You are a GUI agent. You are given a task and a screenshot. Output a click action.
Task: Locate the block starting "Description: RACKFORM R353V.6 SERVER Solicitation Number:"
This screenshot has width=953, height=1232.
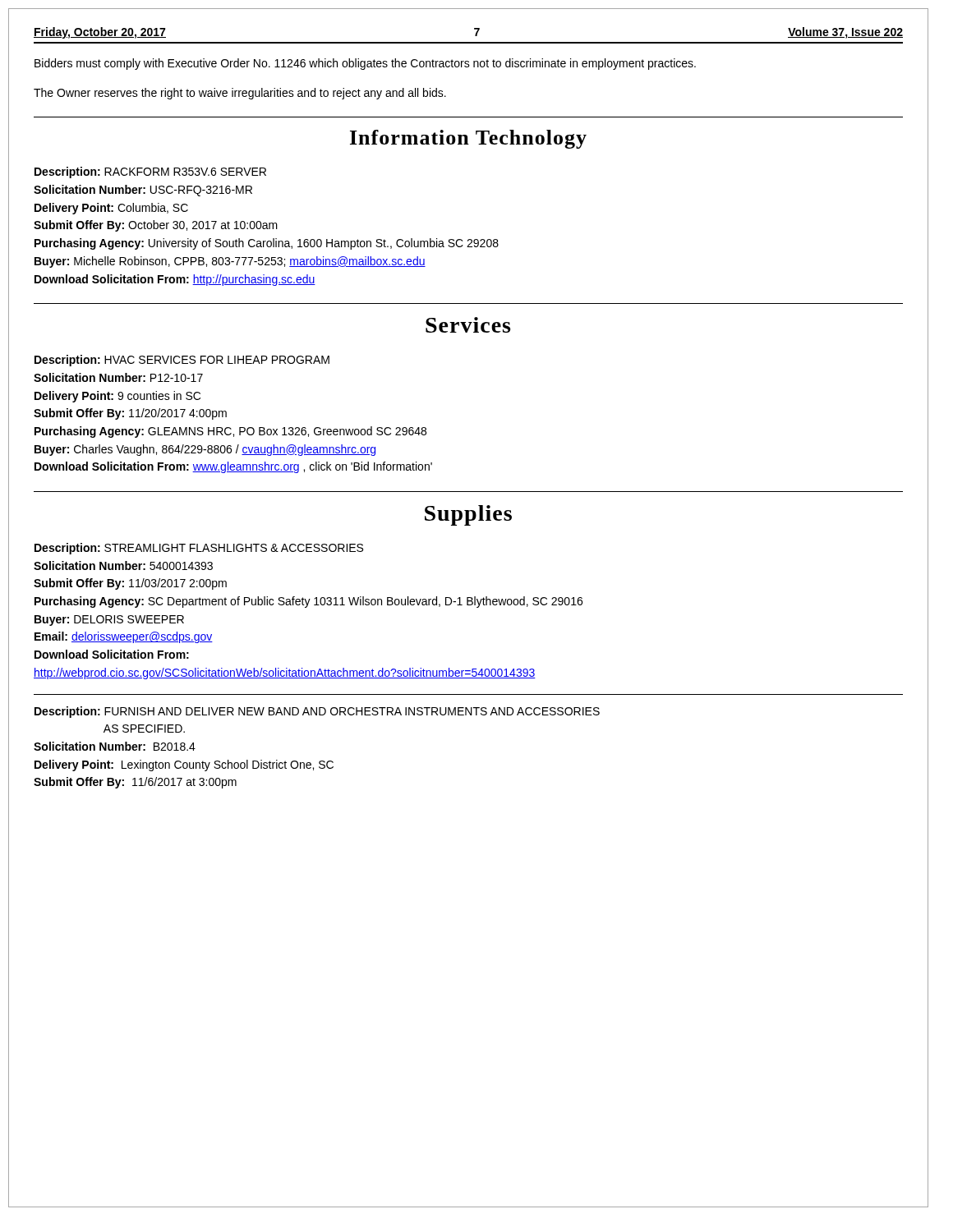click(150, 172)
